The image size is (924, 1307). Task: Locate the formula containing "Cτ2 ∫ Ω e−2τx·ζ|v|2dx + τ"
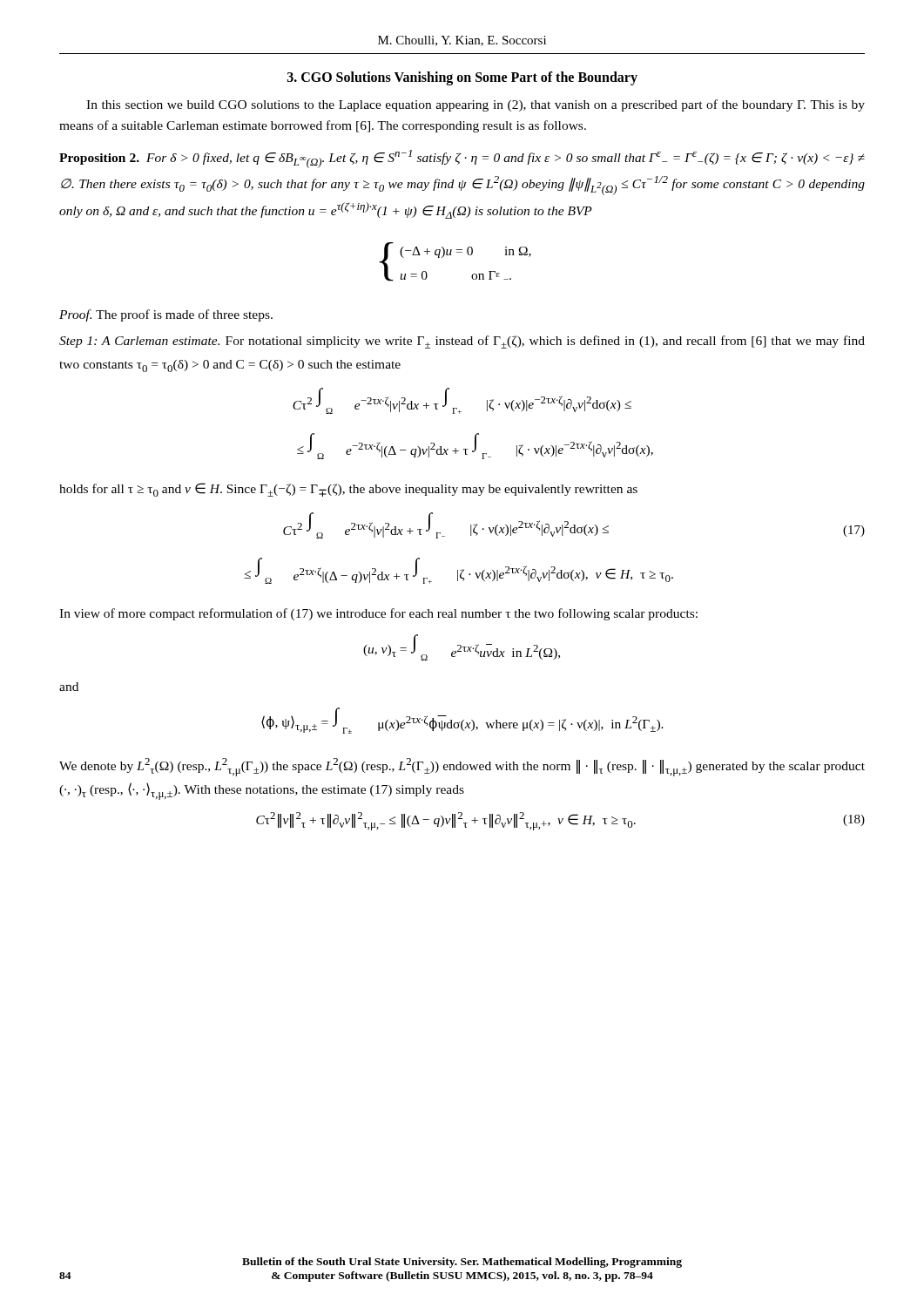click(462, 427)
